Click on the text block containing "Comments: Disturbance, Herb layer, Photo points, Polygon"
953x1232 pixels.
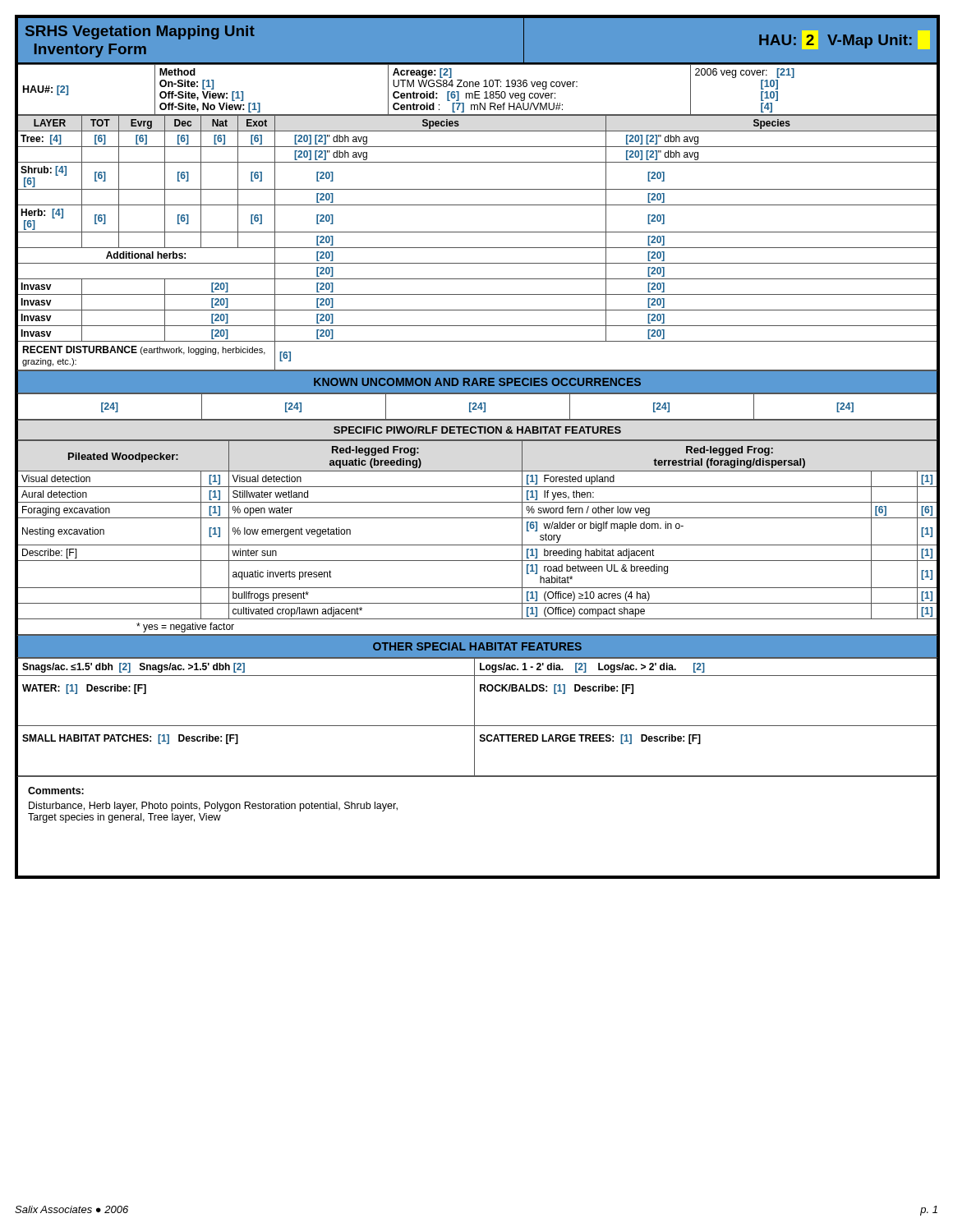pyautogui.click(x=56, y=791)
